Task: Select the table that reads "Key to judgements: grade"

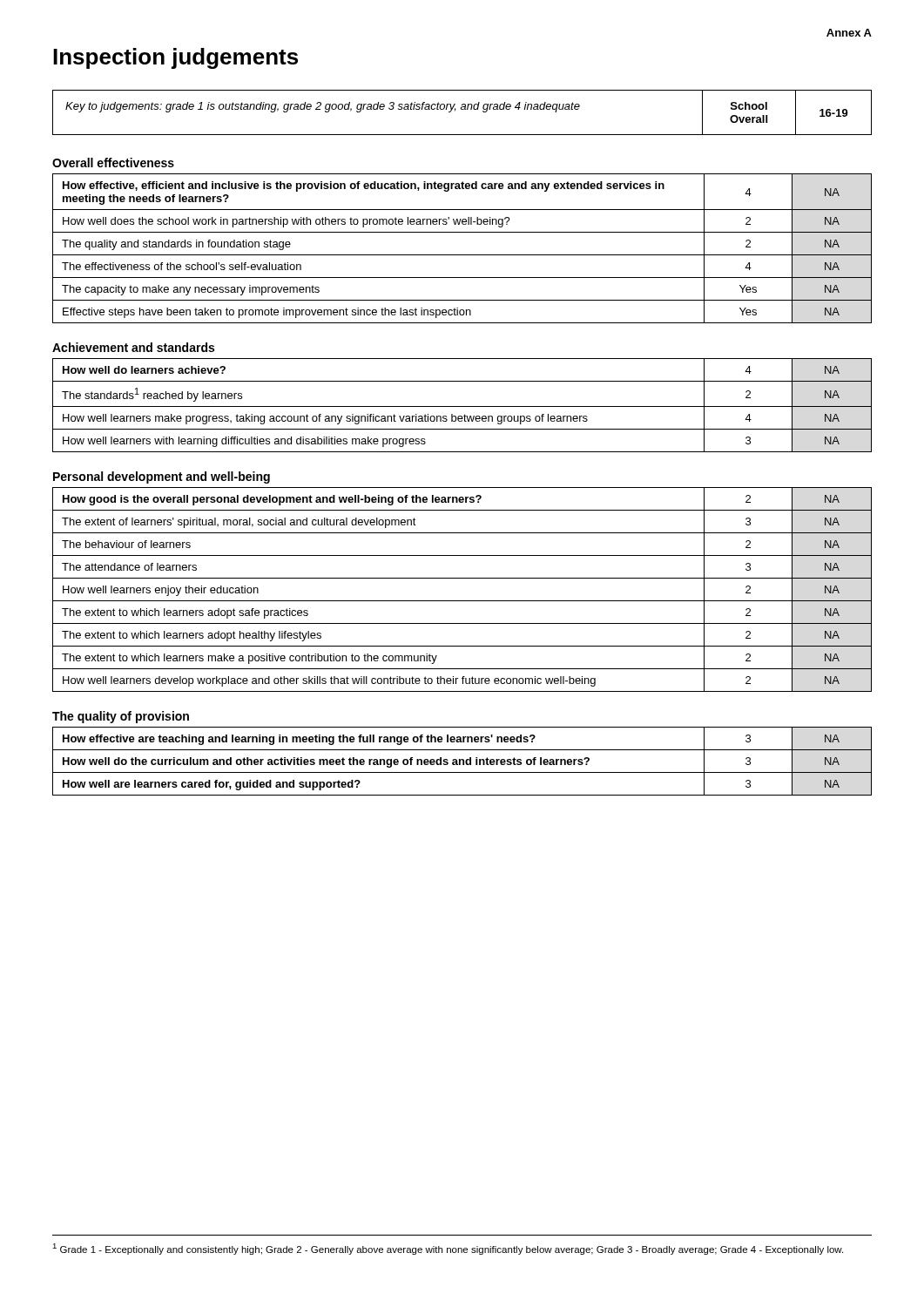Action: [x=462, y=112]
